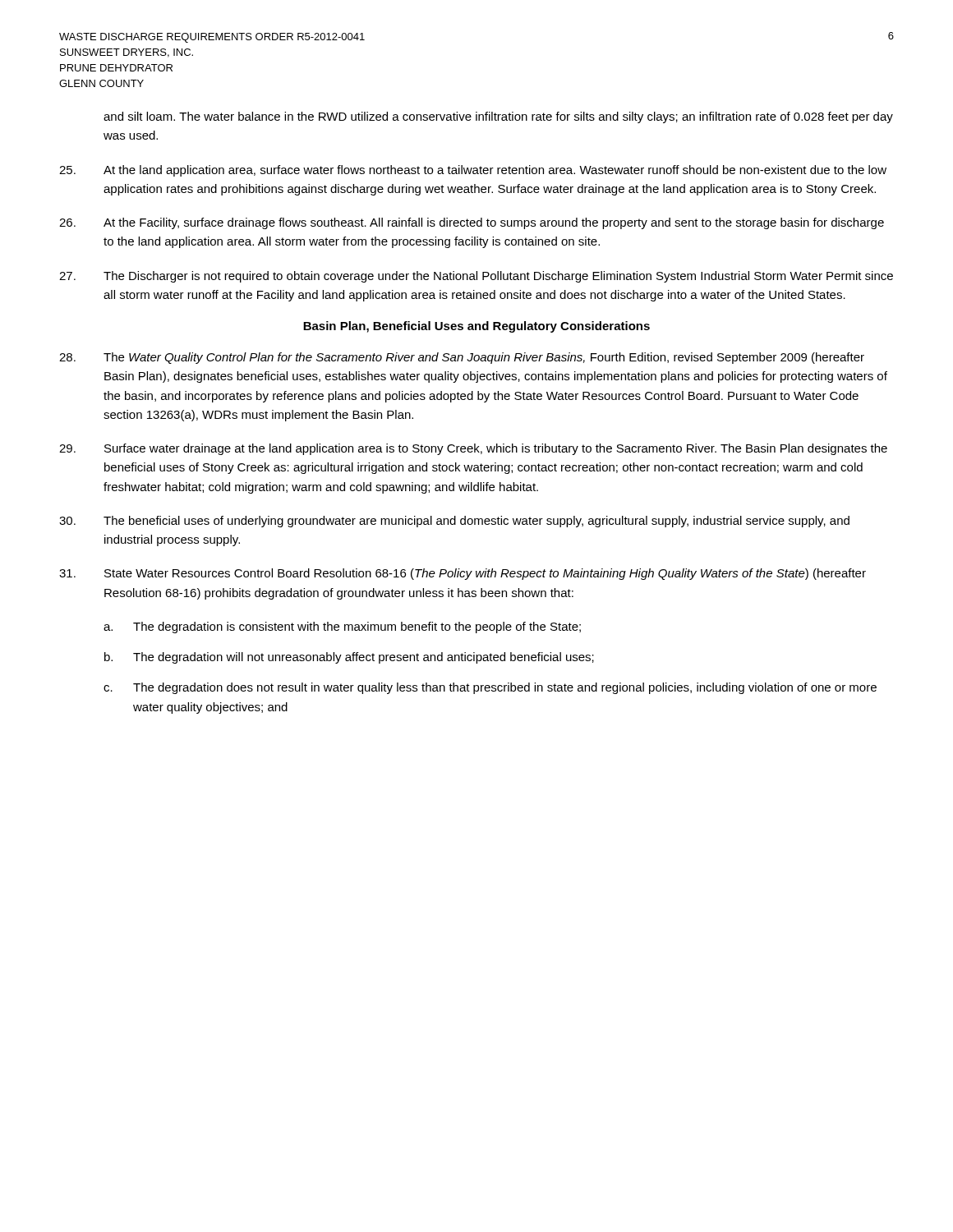Screen dimensions: 1232x953
Task: Click on the list item with the text "31. State Water Resources Control Board Resolution"
Action: pos(476,583)
